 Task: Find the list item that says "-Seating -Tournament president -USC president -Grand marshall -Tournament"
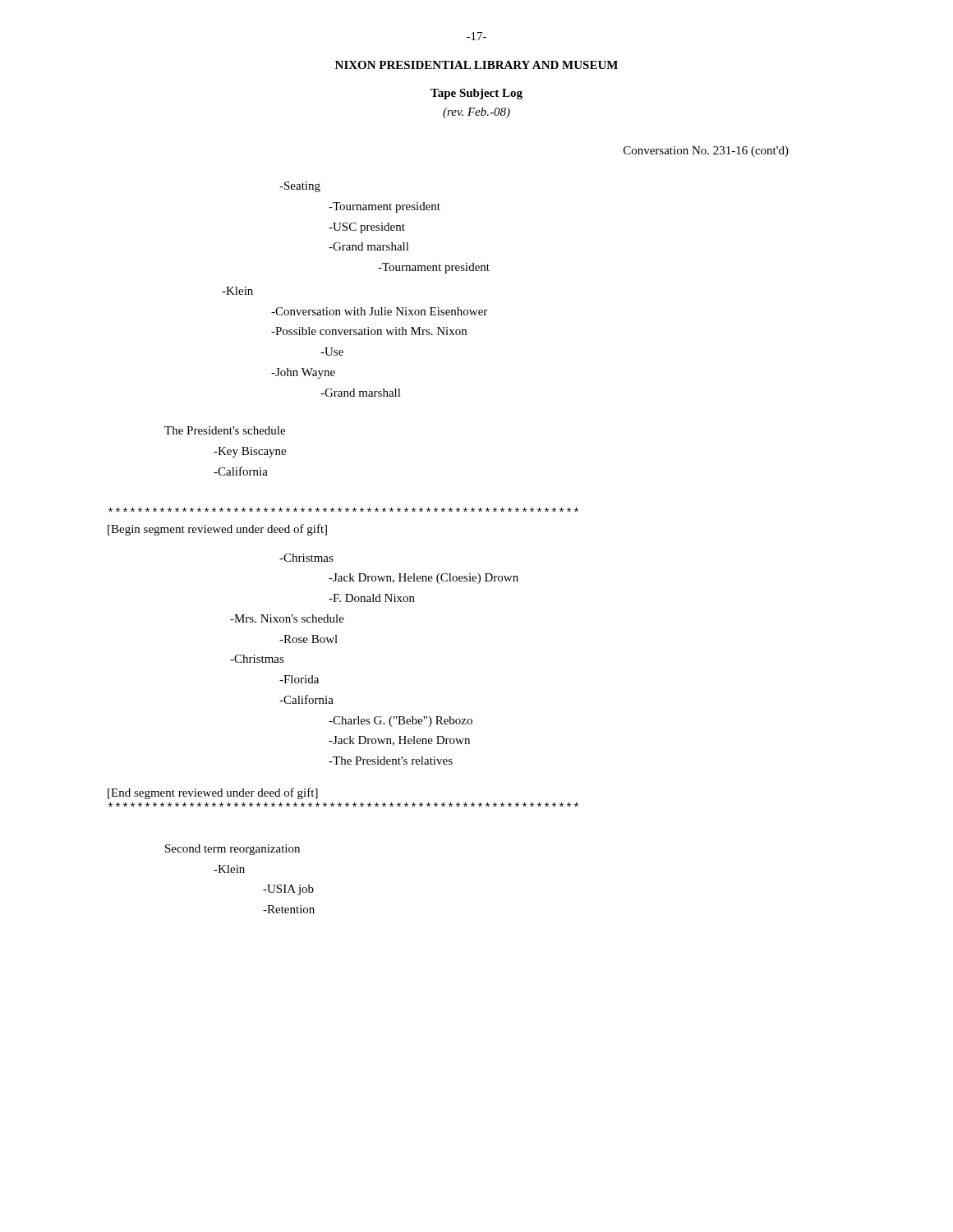click(x=384, y=226)
